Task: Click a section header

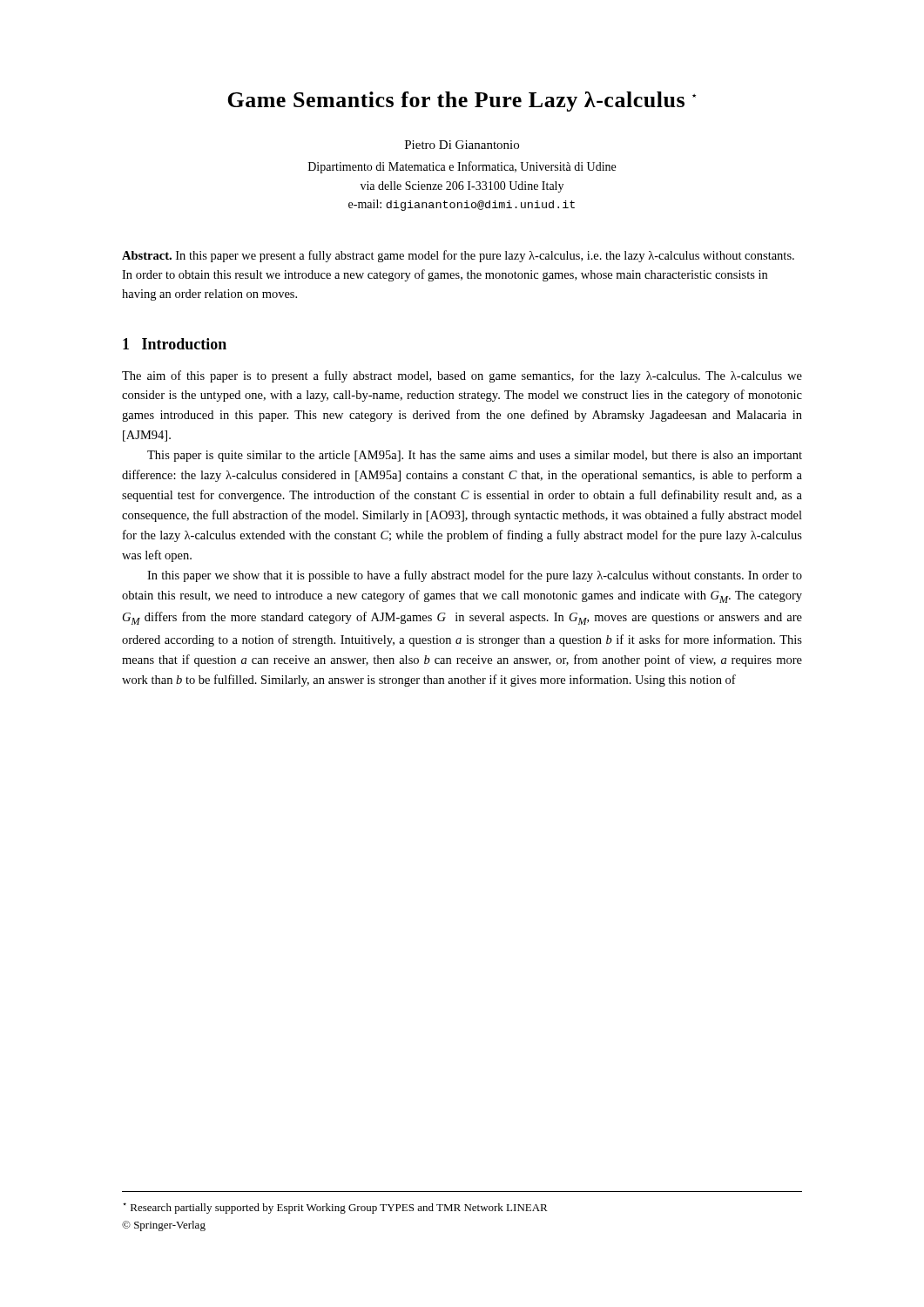Action: point(174,344)
